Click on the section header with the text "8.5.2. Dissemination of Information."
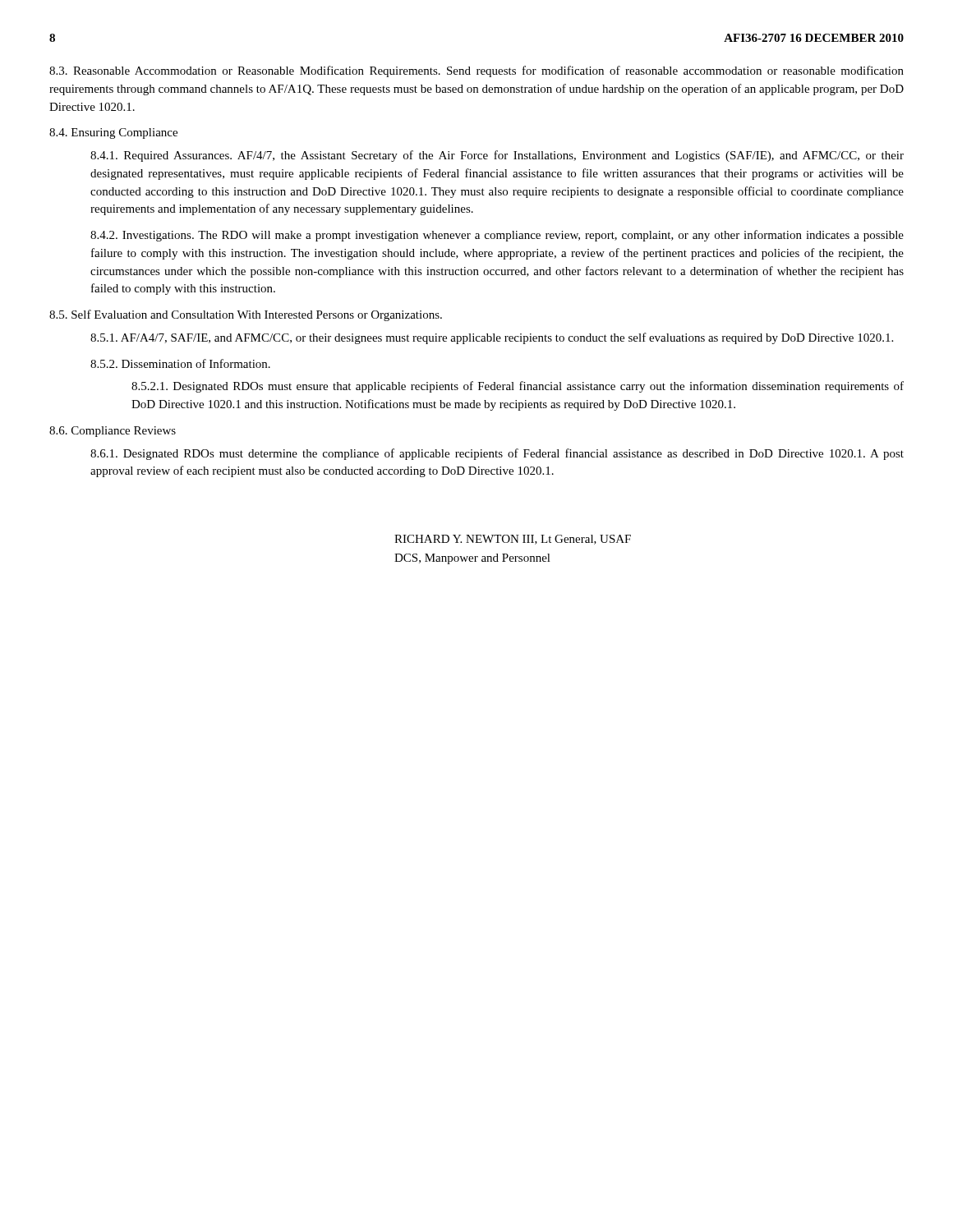The image size is (953, 1232). click(x=181, y=363)
